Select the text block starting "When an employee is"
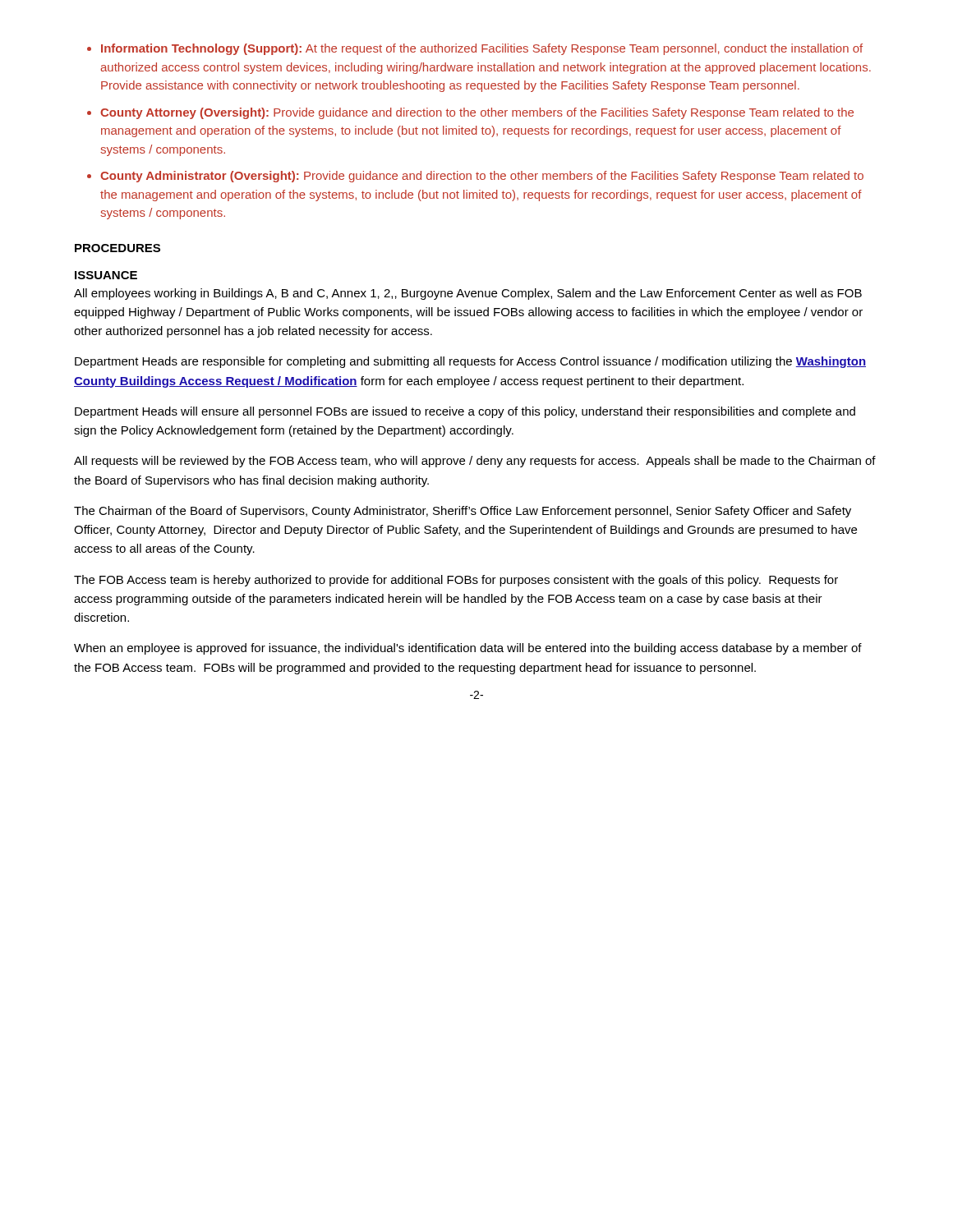 click(x=468, y=657)
